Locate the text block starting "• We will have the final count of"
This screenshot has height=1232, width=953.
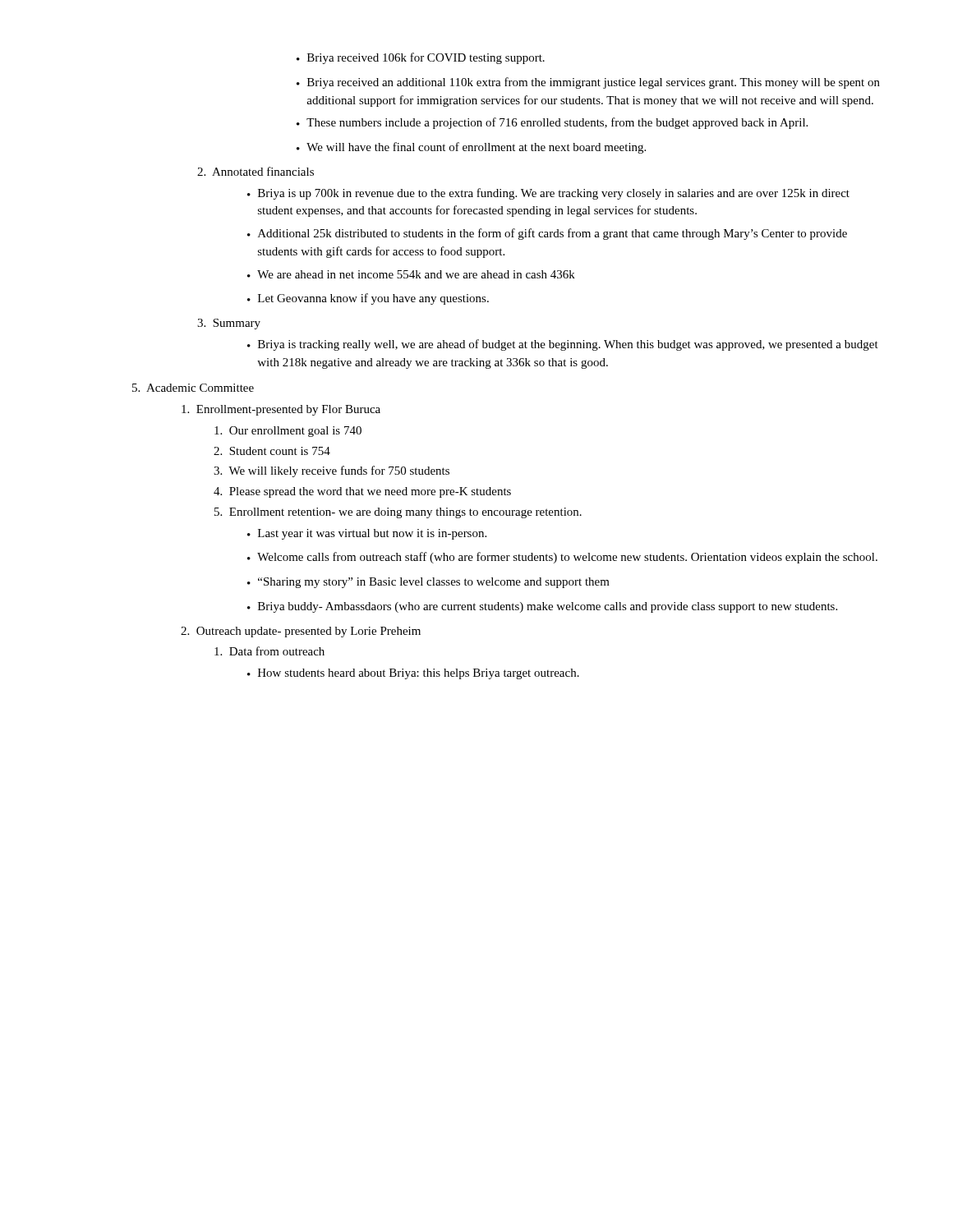pyautogui.click(x=471, y=149)
